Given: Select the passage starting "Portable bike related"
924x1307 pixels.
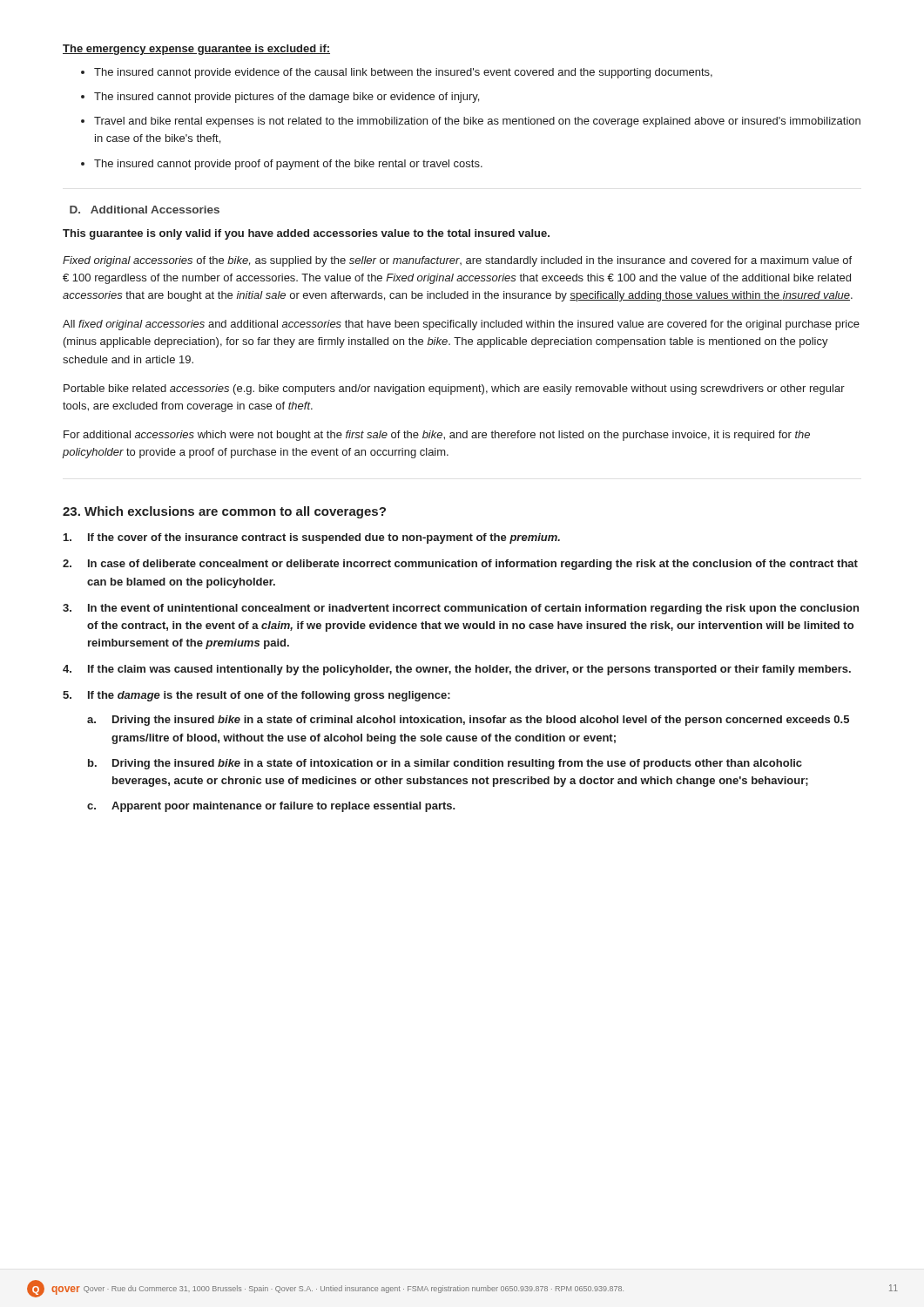Looking at the screenshot, I should click(x=453, y=397).
